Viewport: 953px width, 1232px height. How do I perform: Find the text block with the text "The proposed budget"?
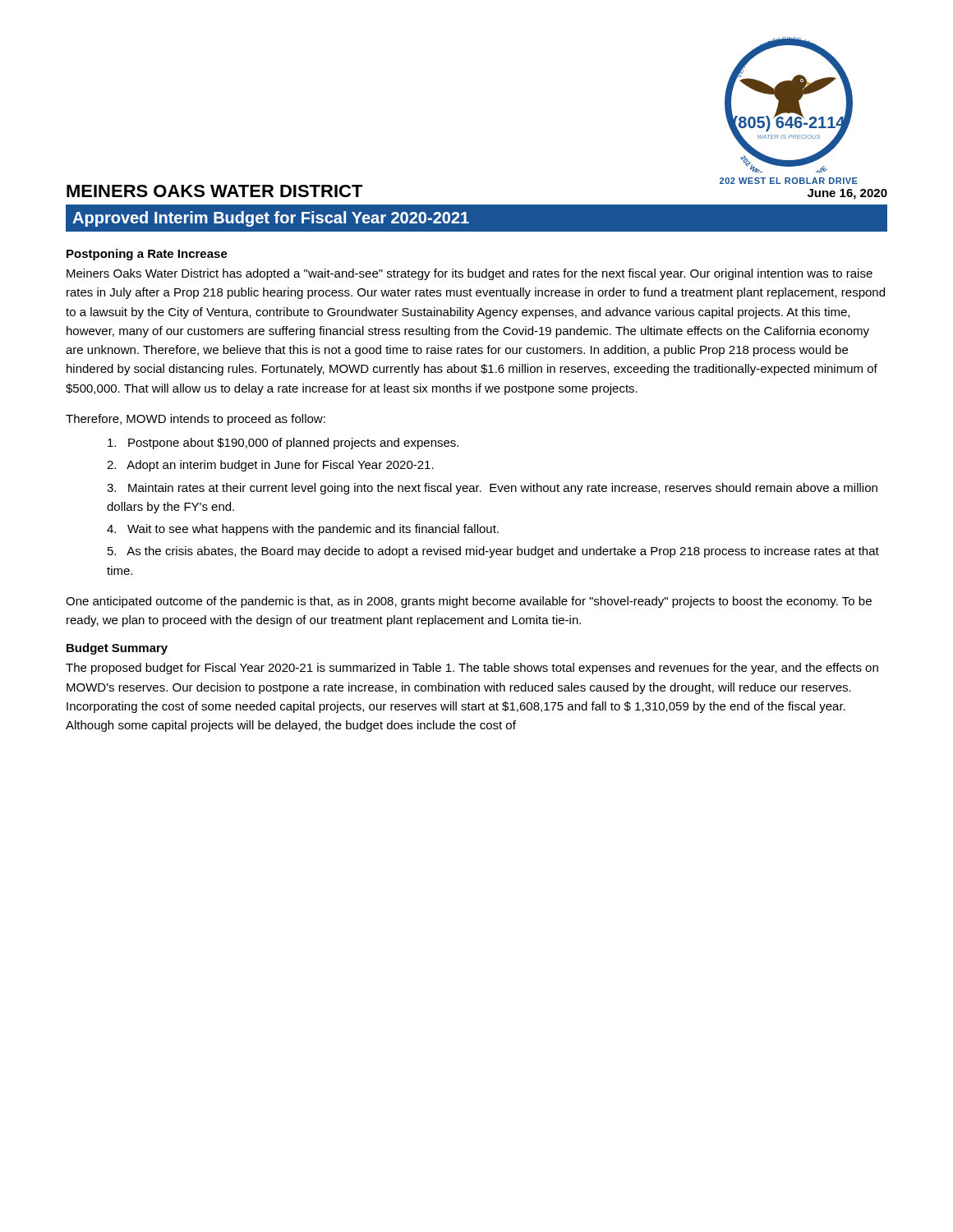tap(472, 696)
